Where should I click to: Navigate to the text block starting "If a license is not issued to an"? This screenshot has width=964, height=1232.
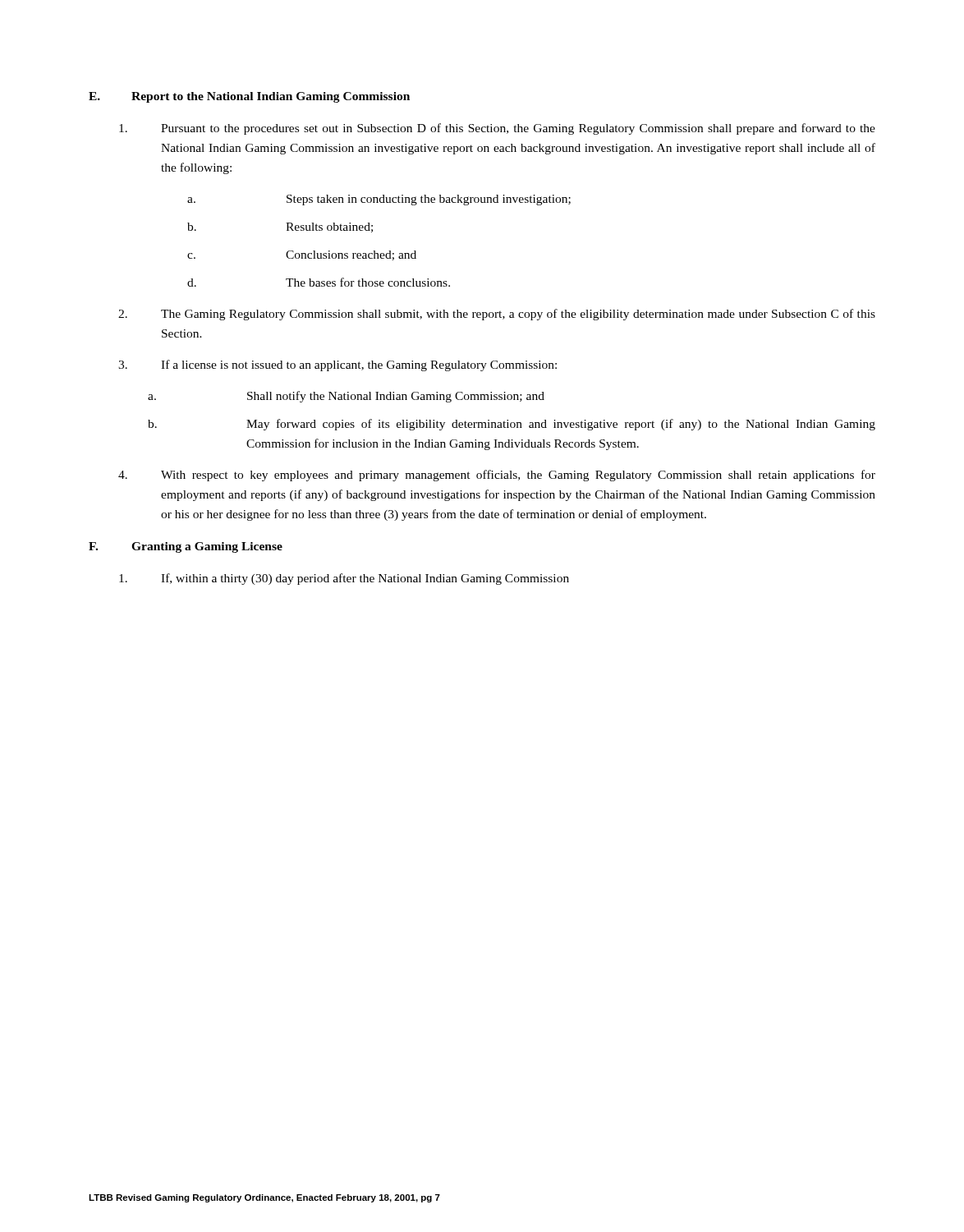482,365
